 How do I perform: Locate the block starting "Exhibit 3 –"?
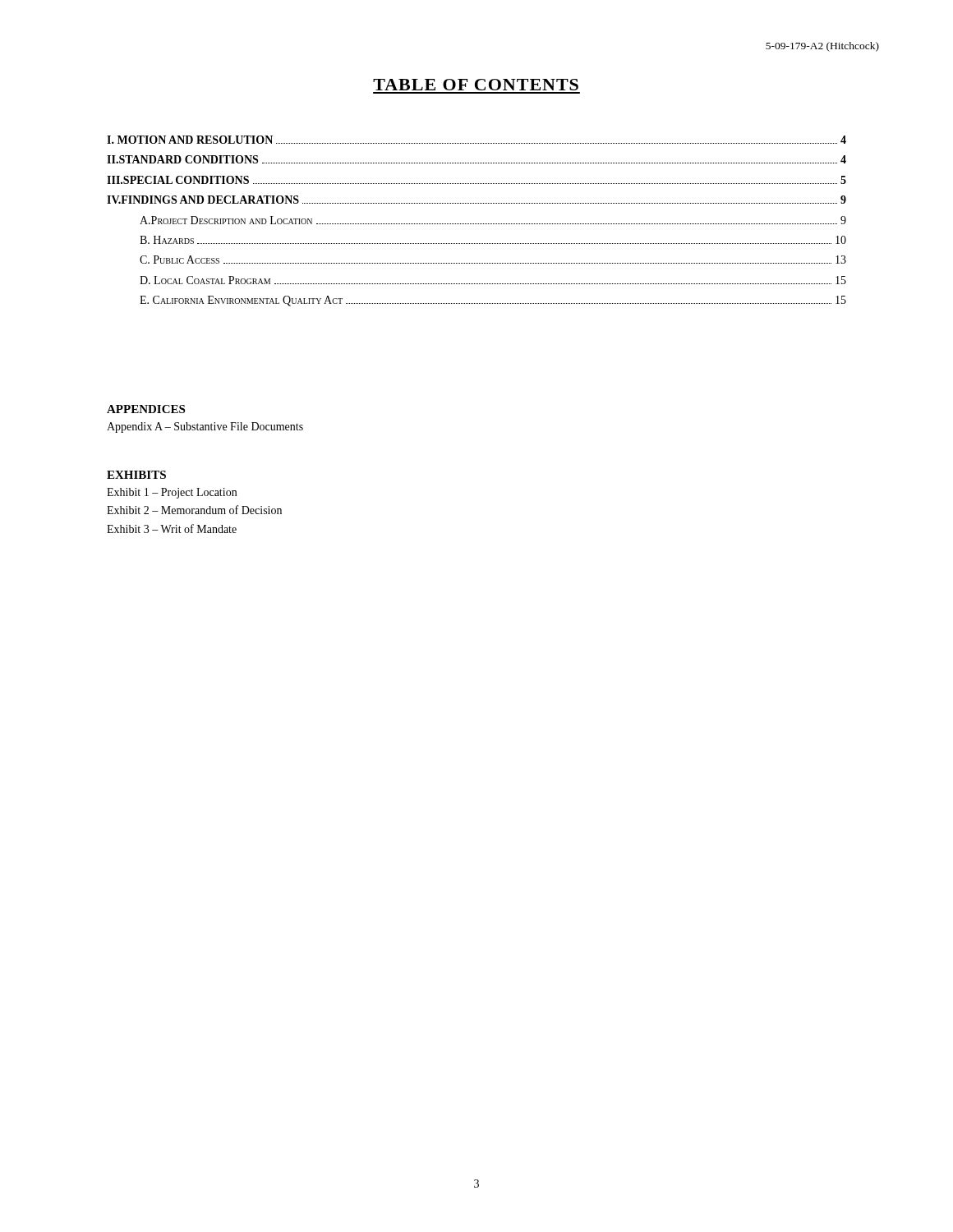click(172, 529)
